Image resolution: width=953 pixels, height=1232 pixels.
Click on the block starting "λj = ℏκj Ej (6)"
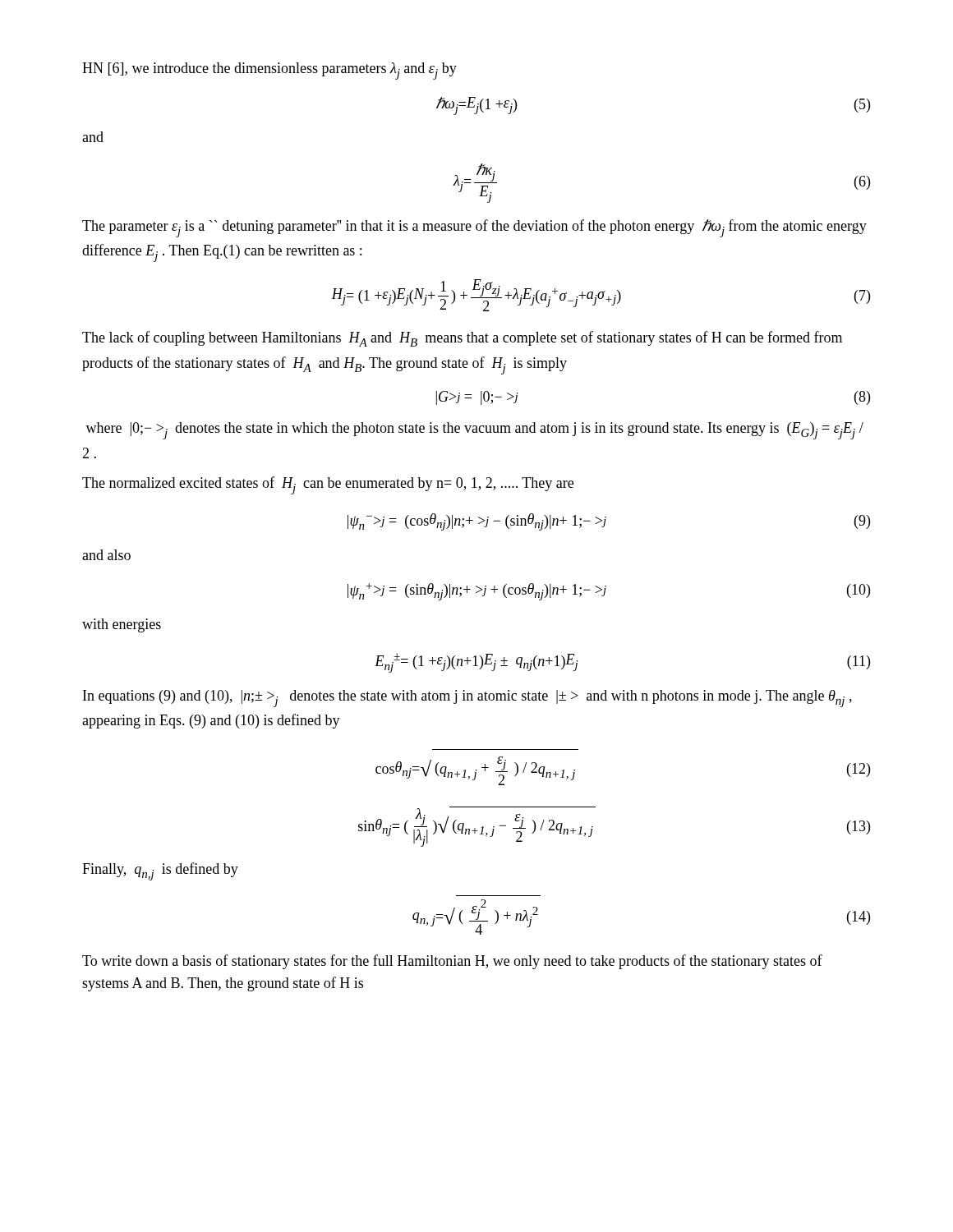point(485,183)
